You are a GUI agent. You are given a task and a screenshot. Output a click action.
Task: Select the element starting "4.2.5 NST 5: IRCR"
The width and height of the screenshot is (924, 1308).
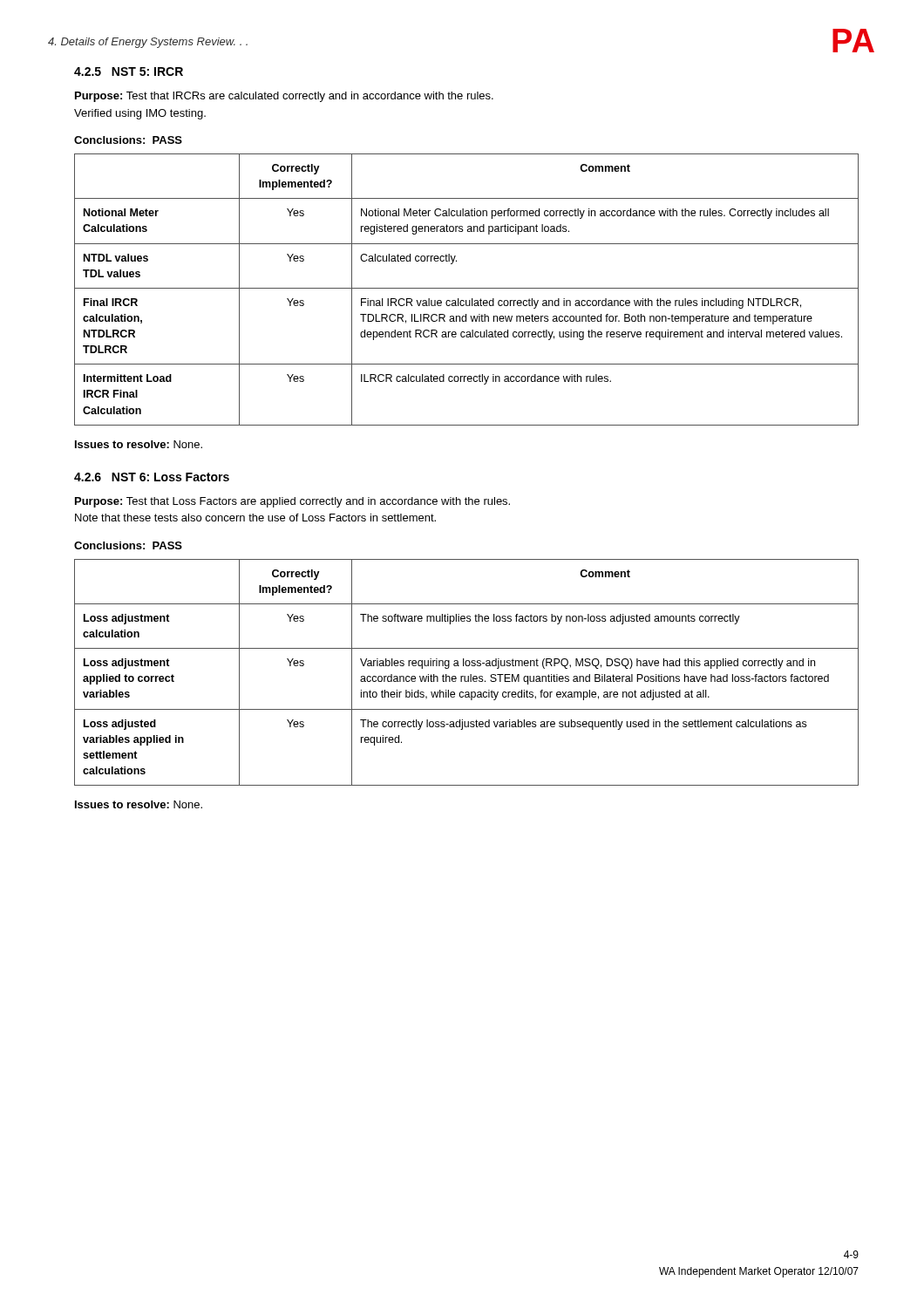click(x=129, y=71)
